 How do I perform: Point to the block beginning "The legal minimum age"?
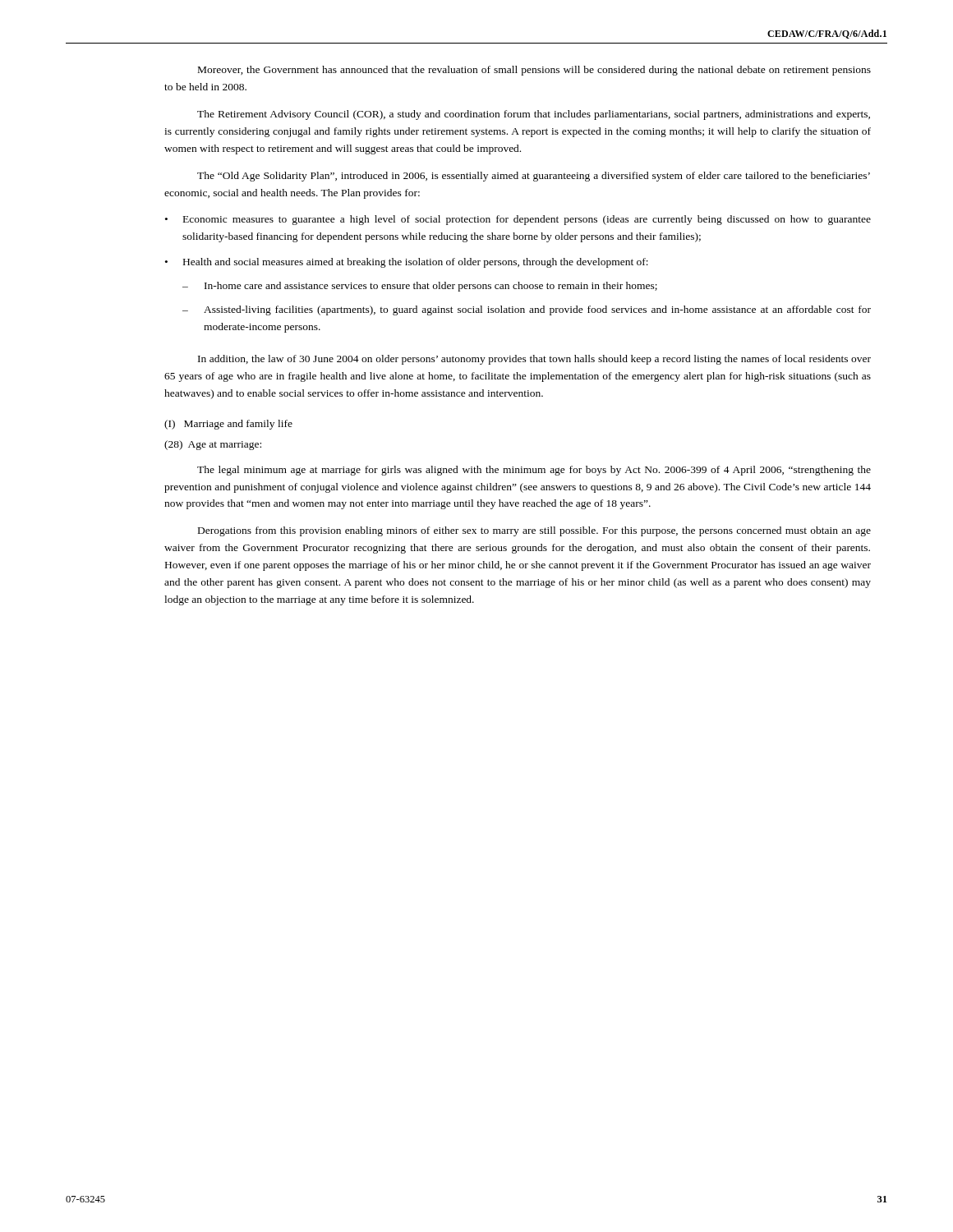(x=518, y=486)
